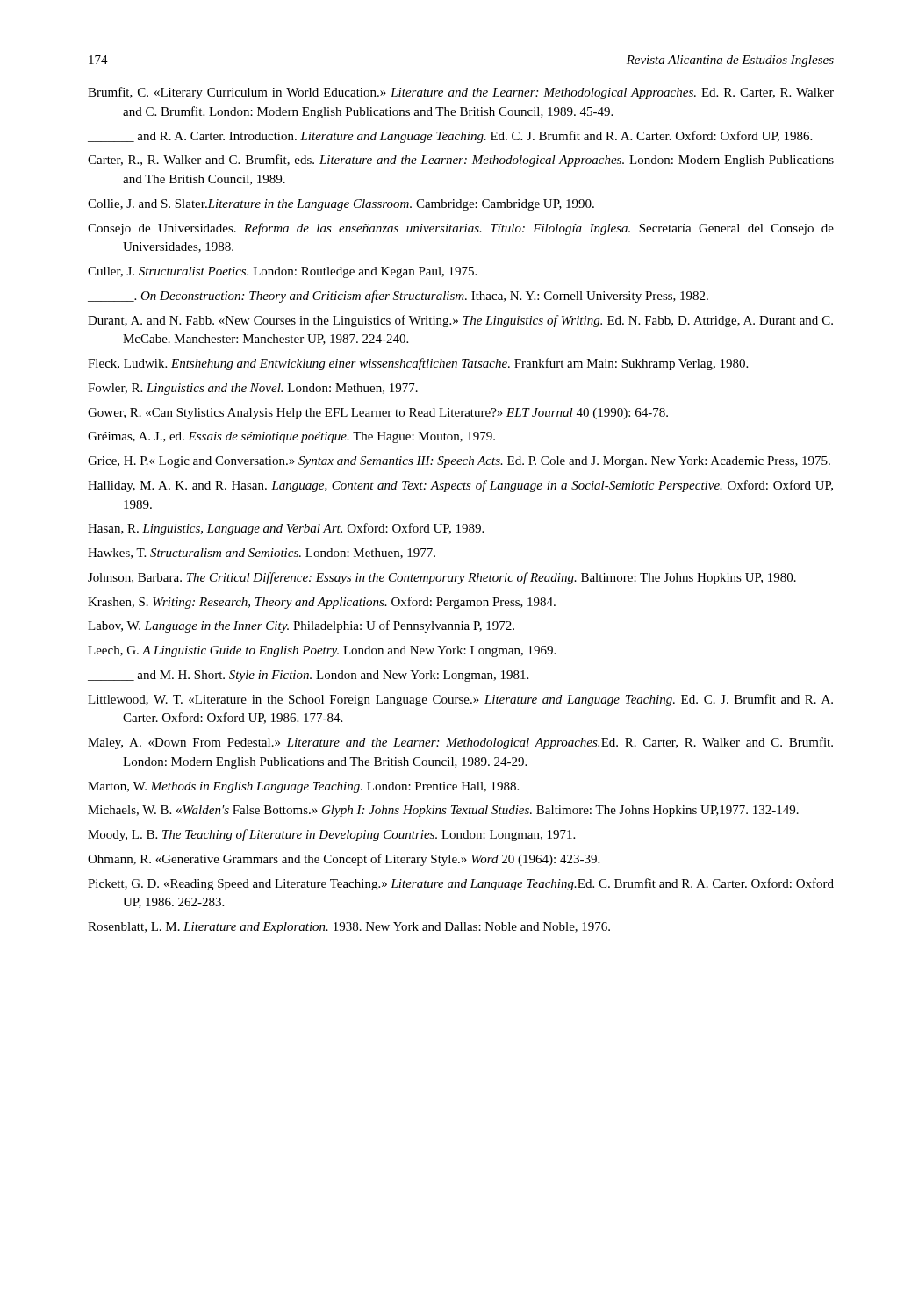Navigate to the block starting "Littlewood, W. T. «Literature in the School Foreign"

[x=461, y=708]
